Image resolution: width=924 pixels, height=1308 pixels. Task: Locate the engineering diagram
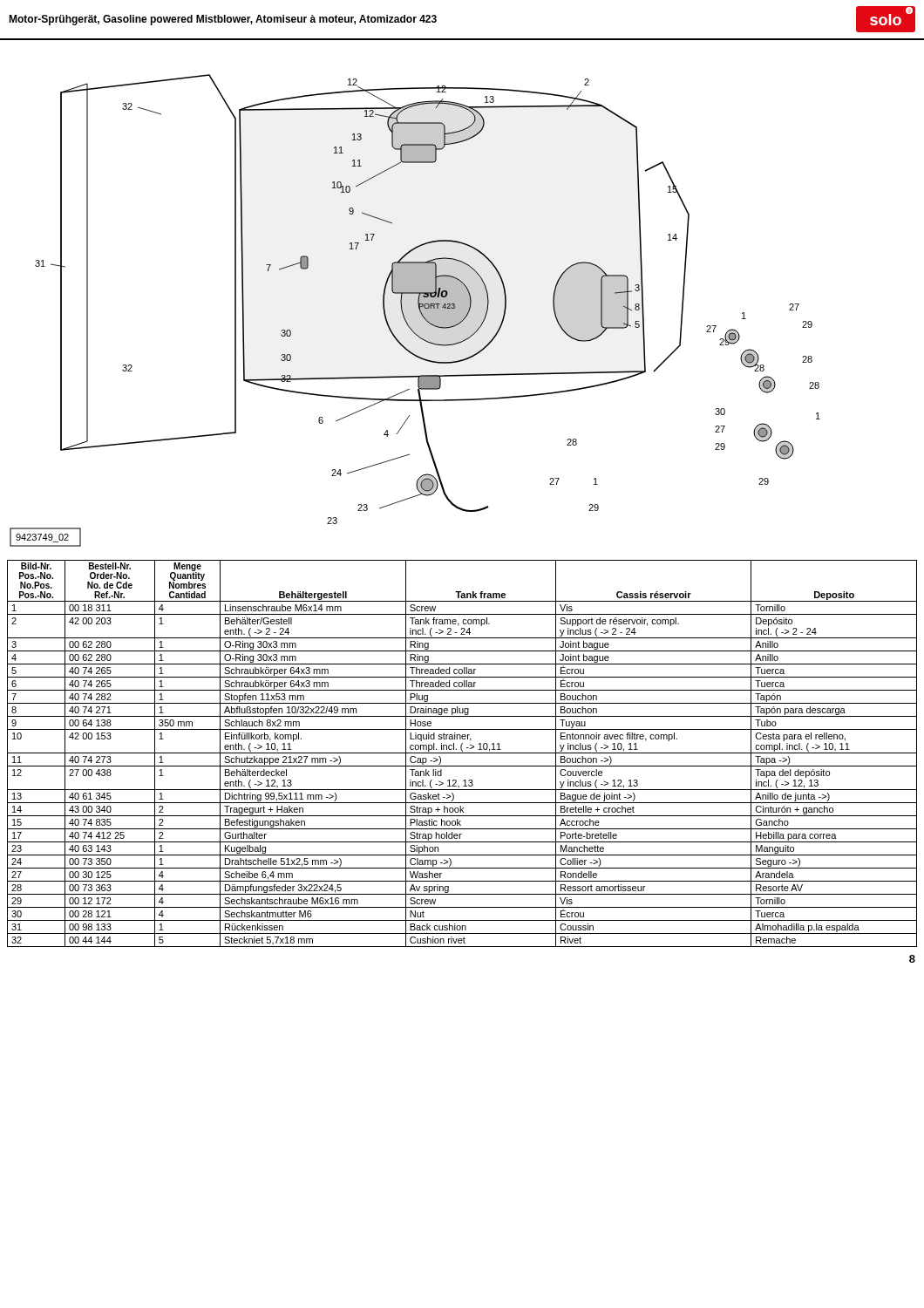pos(462,298)
